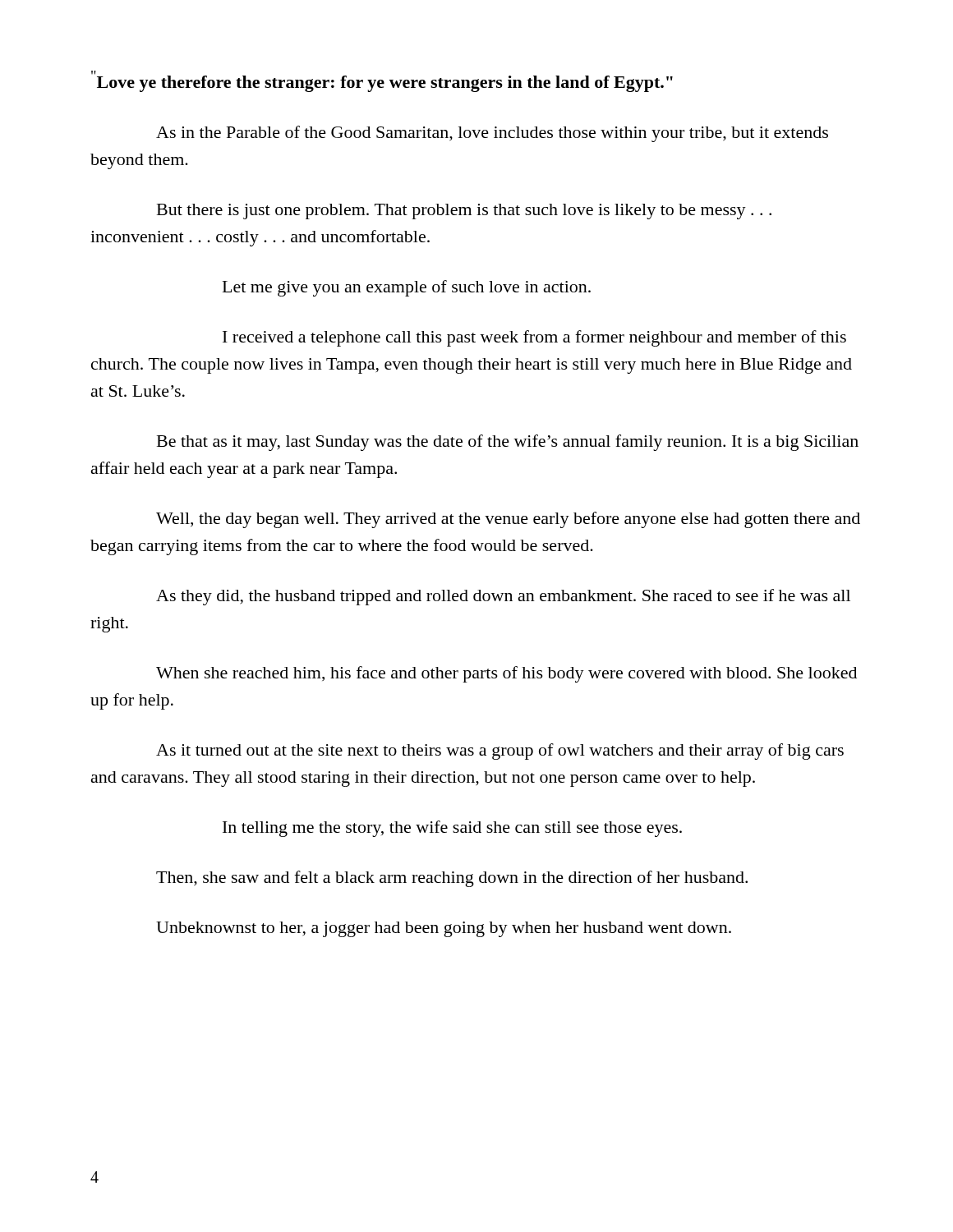The height and width of the screenshot is (1232, 953).
Task: Locate the text block that reads "Unbeknownst to her, a jogger had been"
Action: point(476,927)
